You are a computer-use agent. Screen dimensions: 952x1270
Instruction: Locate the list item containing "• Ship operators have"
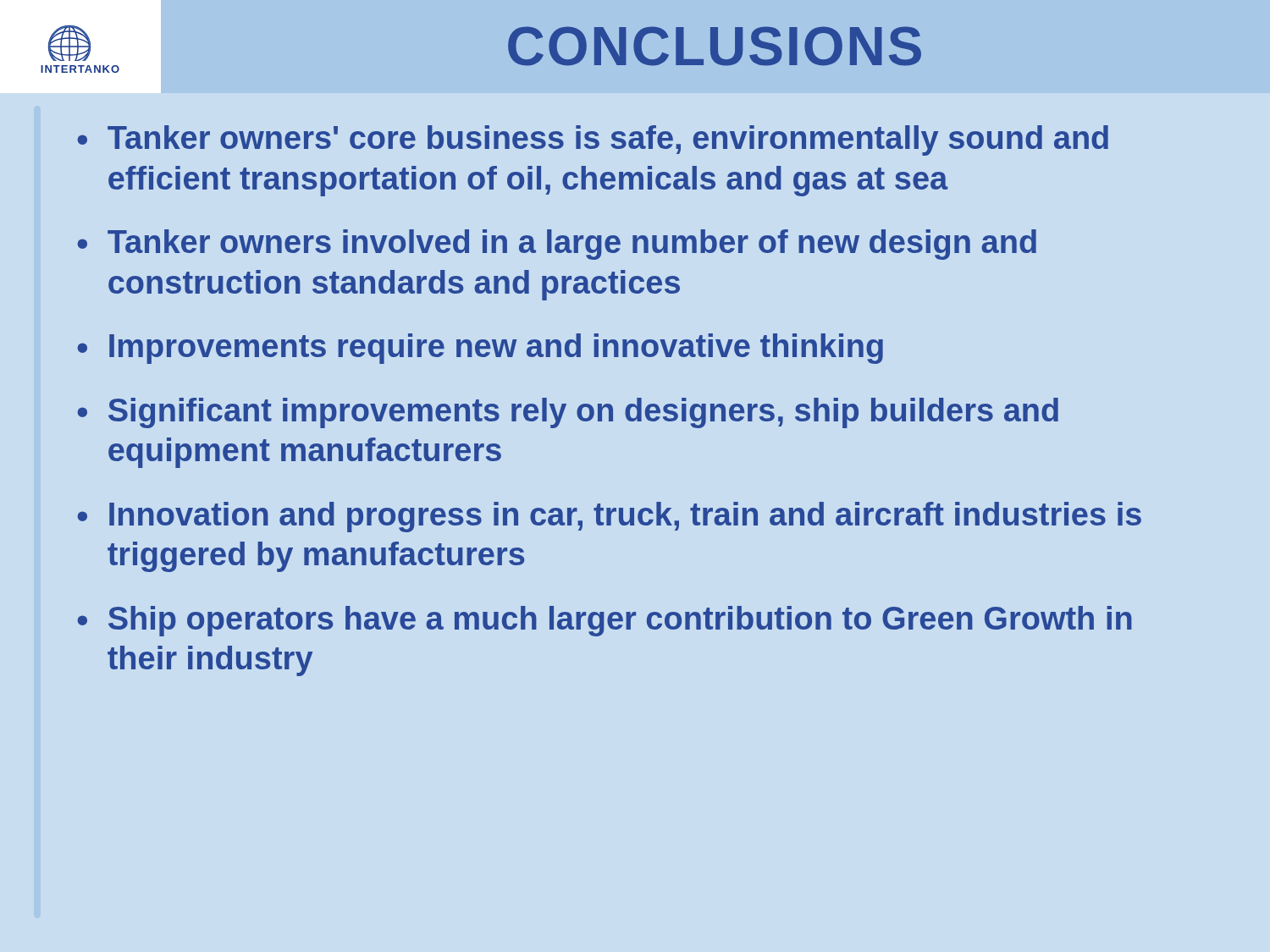(x=643, y=639)
